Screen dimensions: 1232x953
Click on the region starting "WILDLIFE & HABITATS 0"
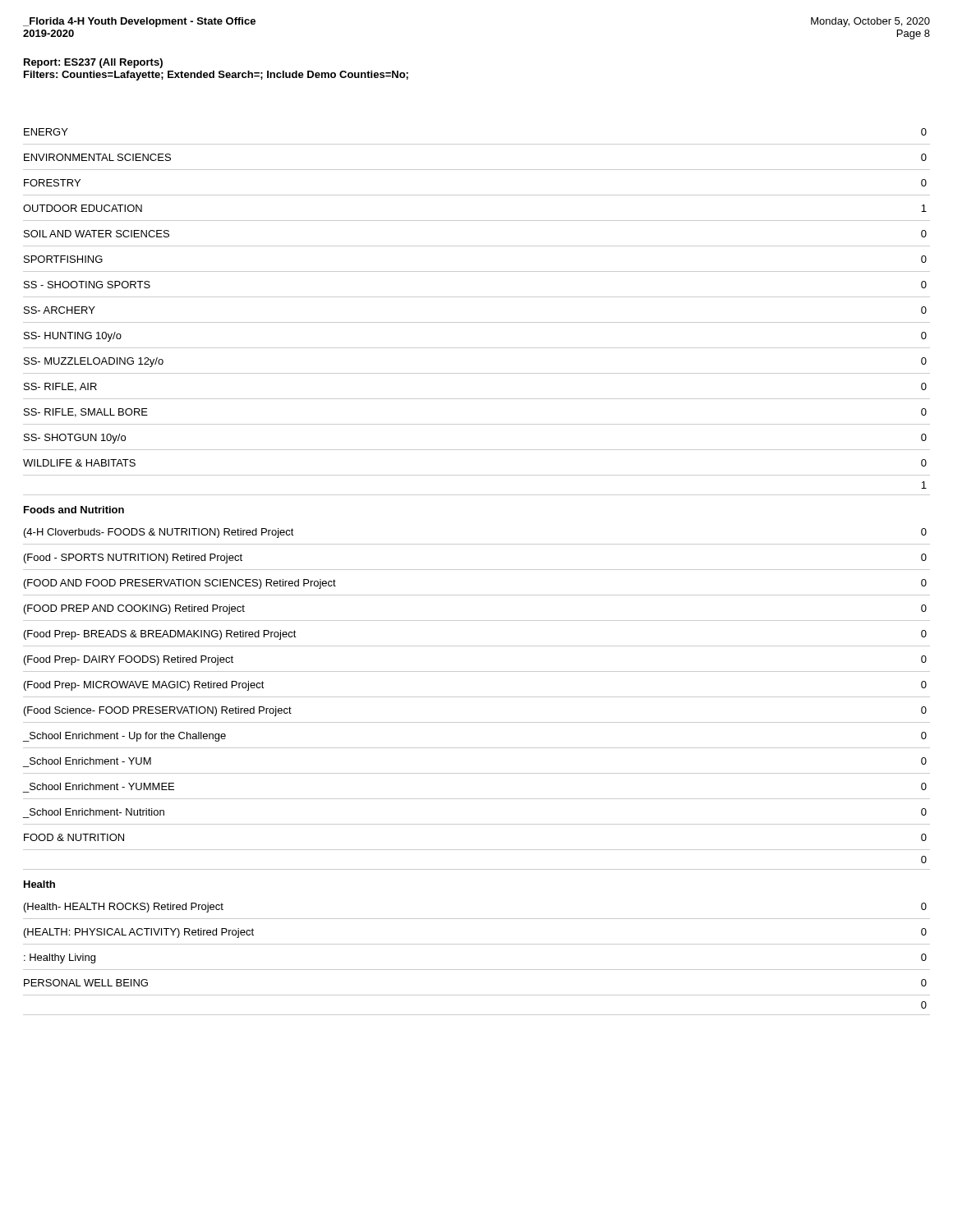(78, 463)
